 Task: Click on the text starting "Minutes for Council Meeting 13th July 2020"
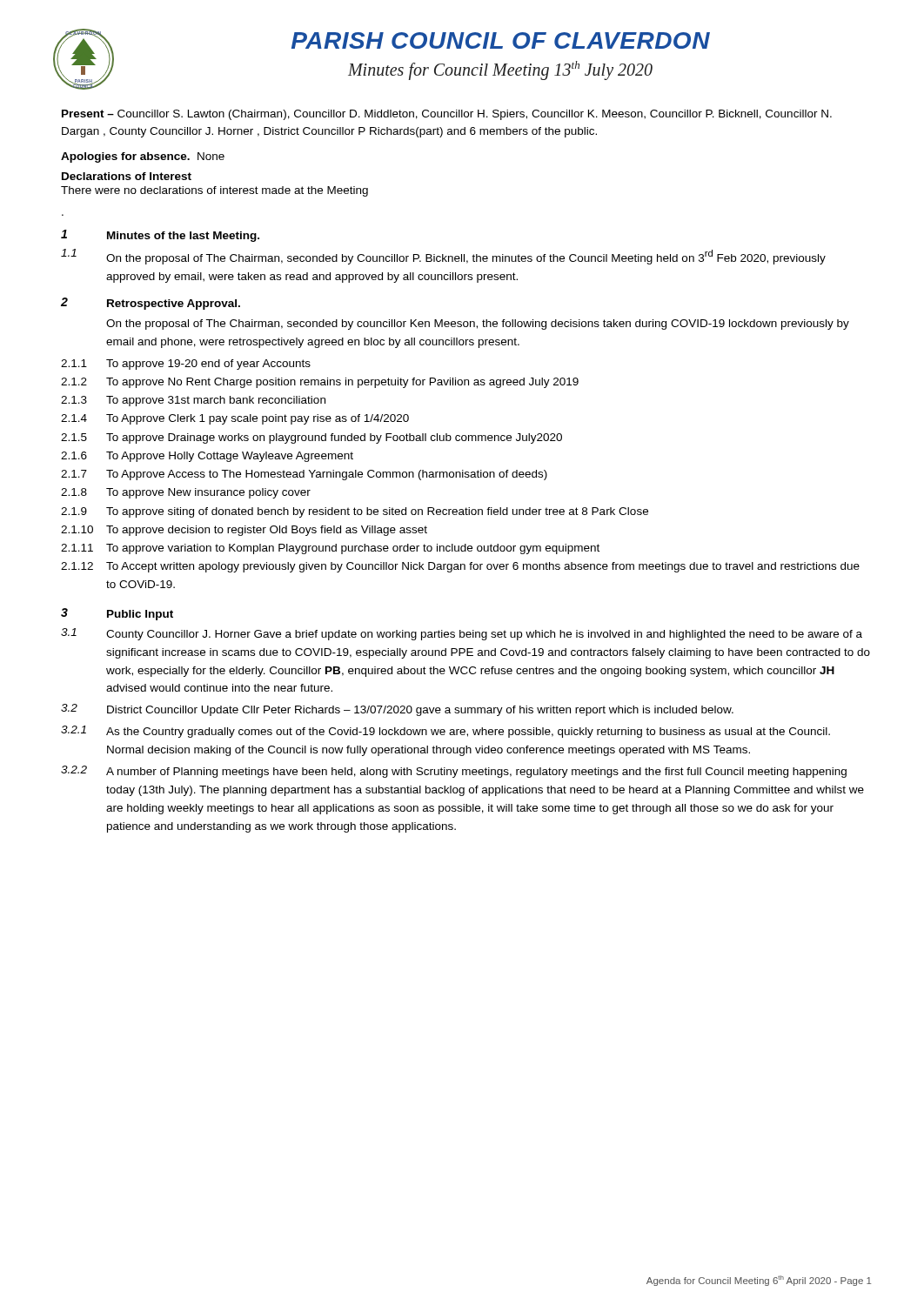coord(500,69)
